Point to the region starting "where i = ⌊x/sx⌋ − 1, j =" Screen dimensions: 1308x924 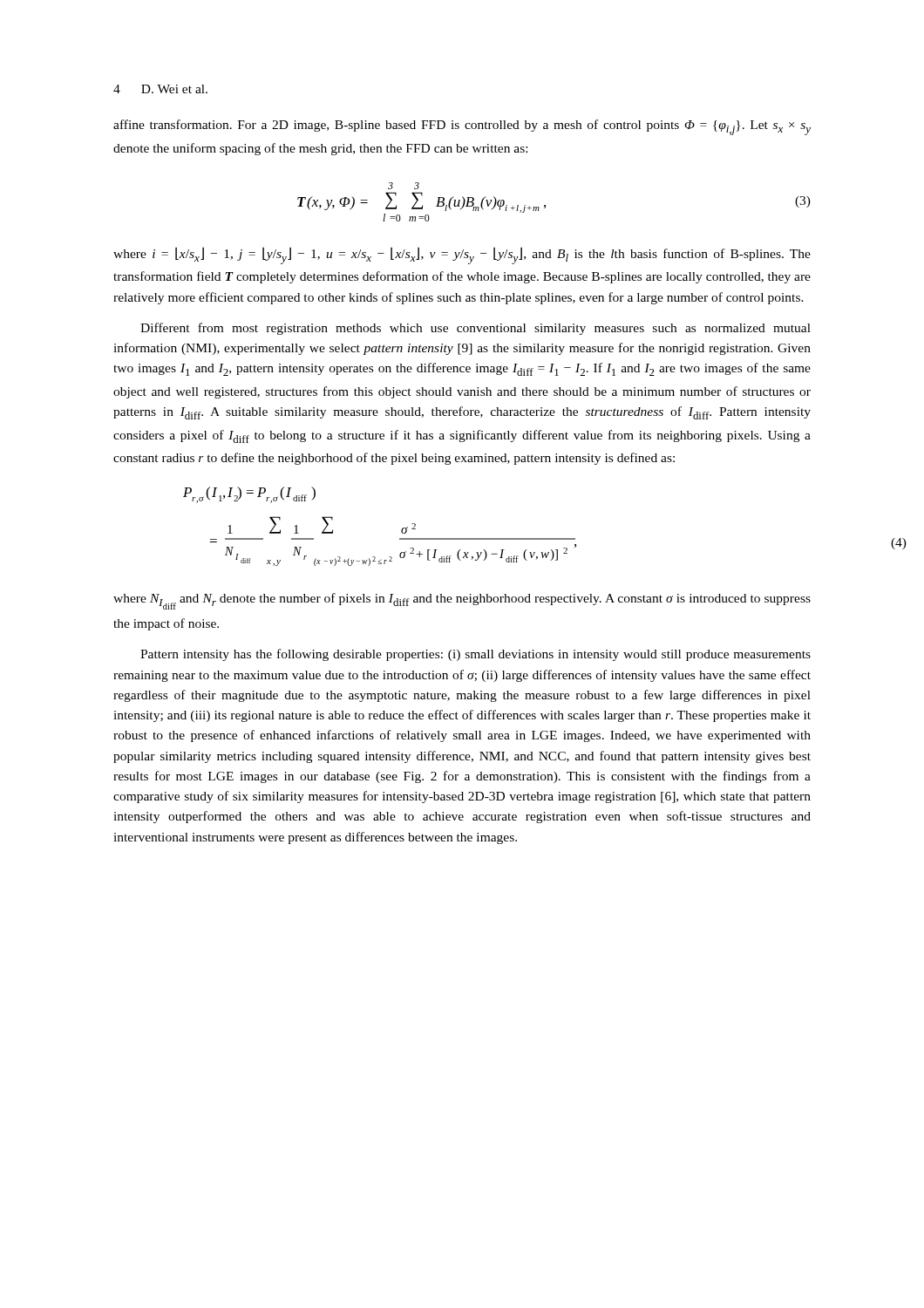pos(462,275)
